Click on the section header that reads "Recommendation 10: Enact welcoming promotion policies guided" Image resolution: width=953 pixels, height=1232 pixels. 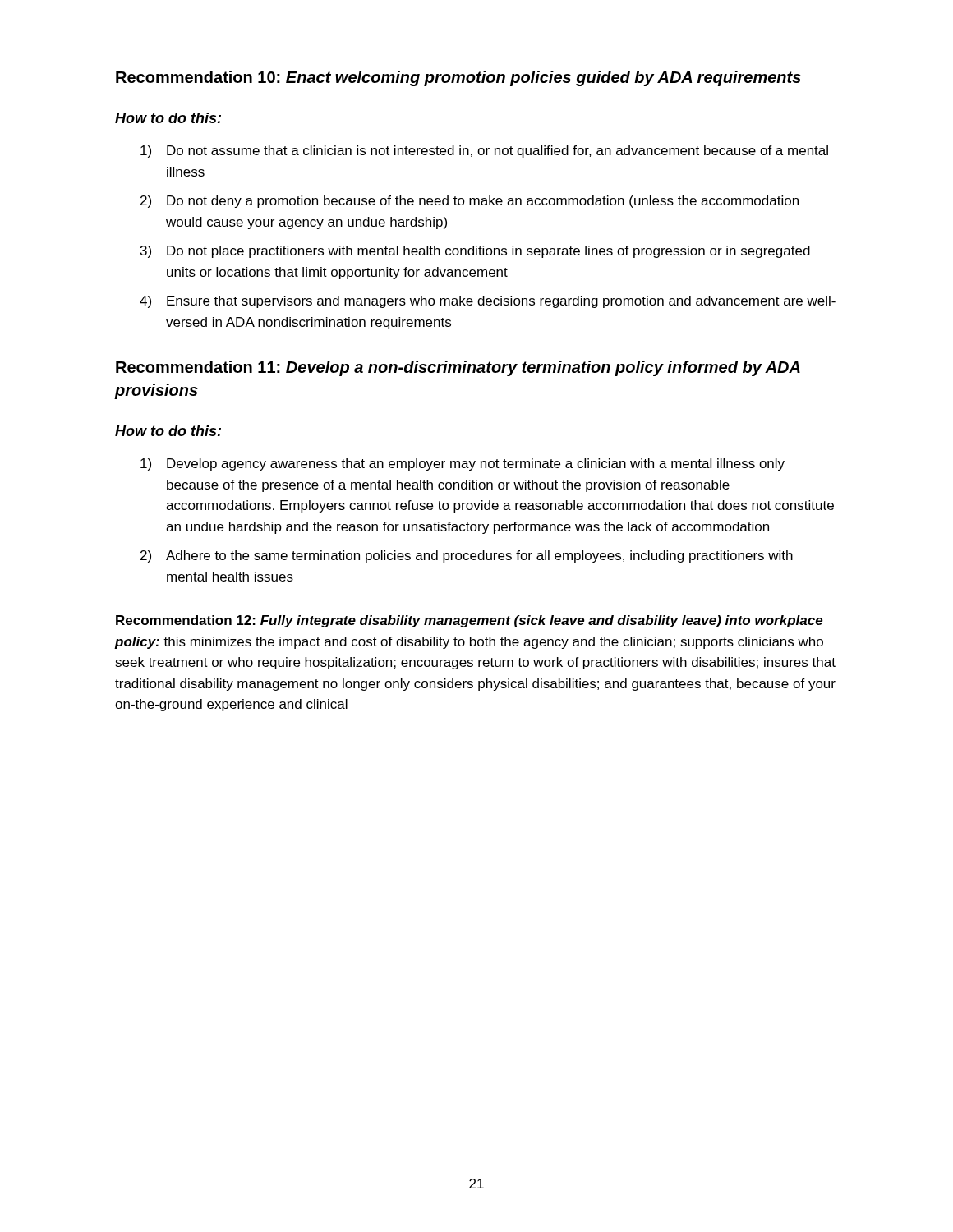click(x=458, y=77)
